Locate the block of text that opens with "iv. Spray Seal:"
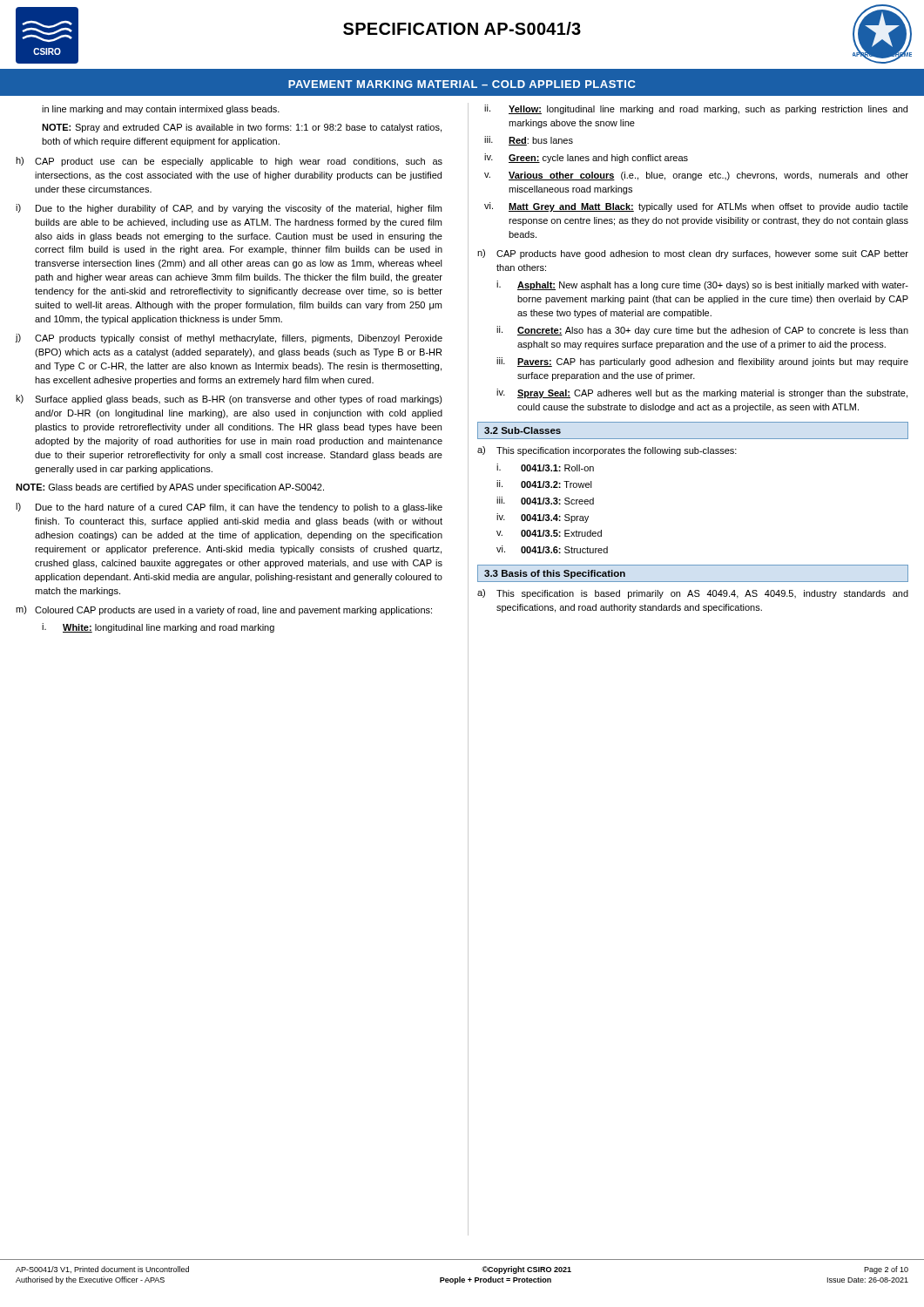Image resolution: width=924 pixels, height=1307 pixels. [702, 401]
